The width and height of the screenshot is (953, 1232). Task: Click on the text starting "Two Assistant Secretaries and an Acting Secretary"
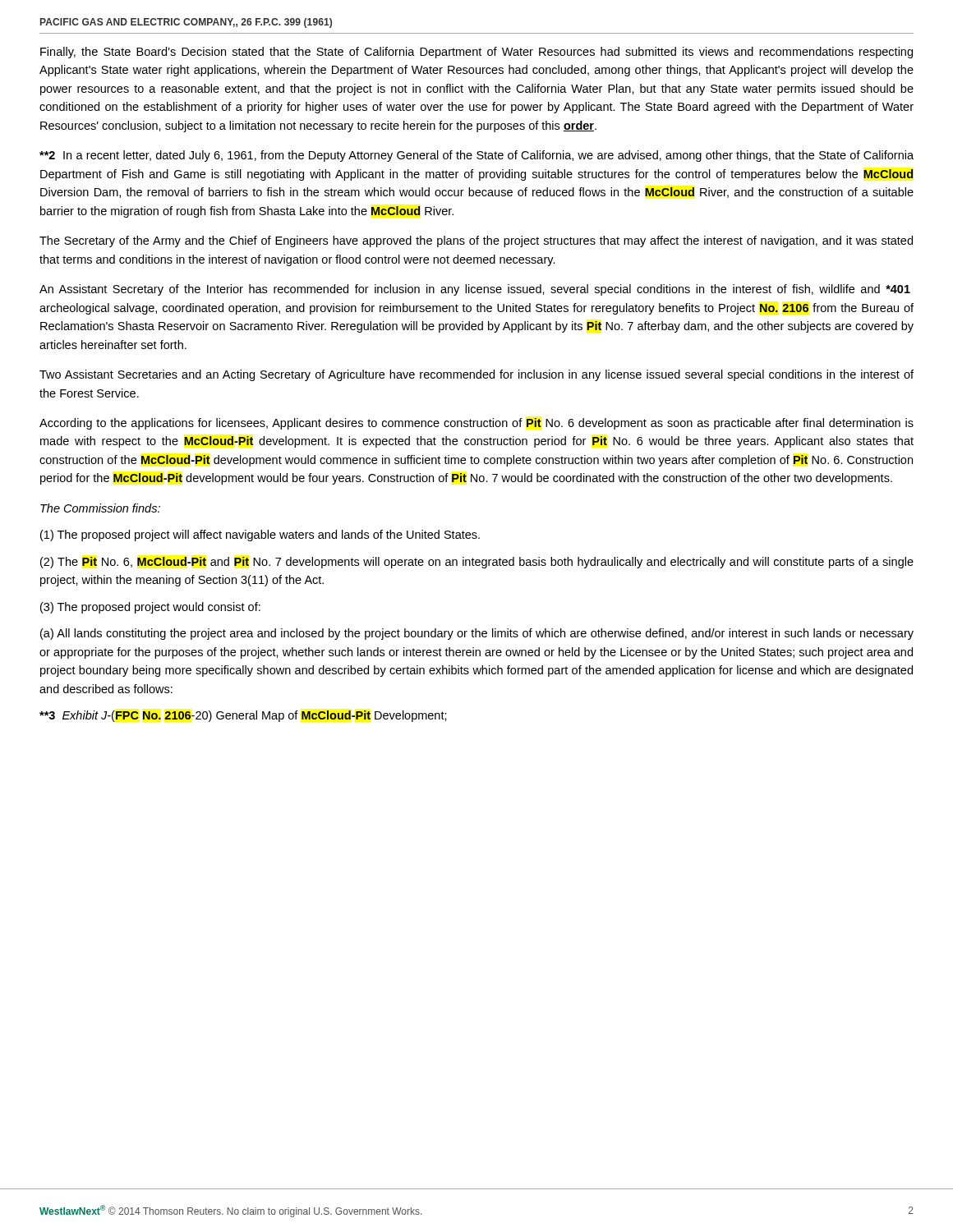coord(476,384)
